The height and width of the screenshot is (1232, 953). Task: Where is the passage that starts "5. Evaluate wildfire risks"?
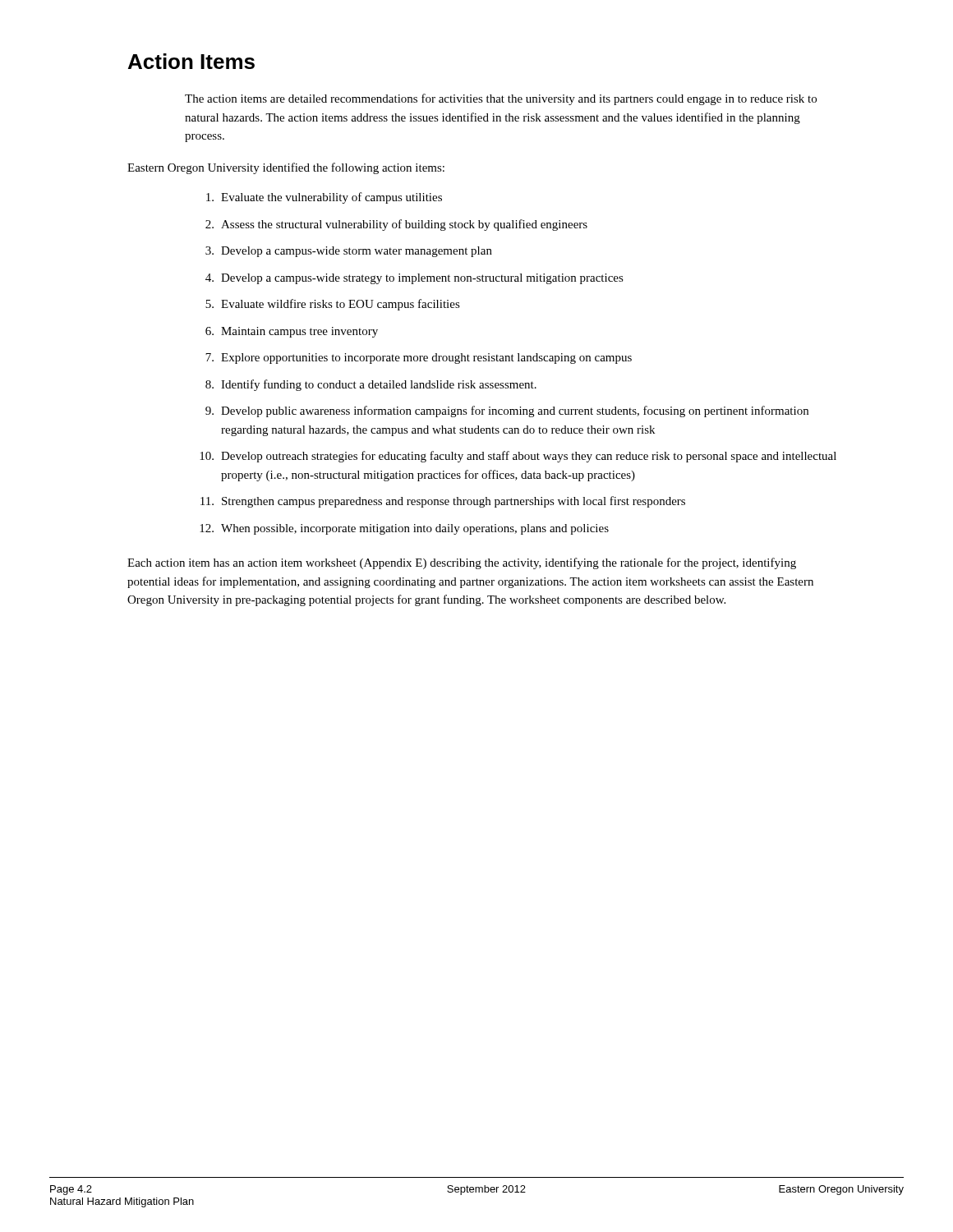click(x=333, y=305)
